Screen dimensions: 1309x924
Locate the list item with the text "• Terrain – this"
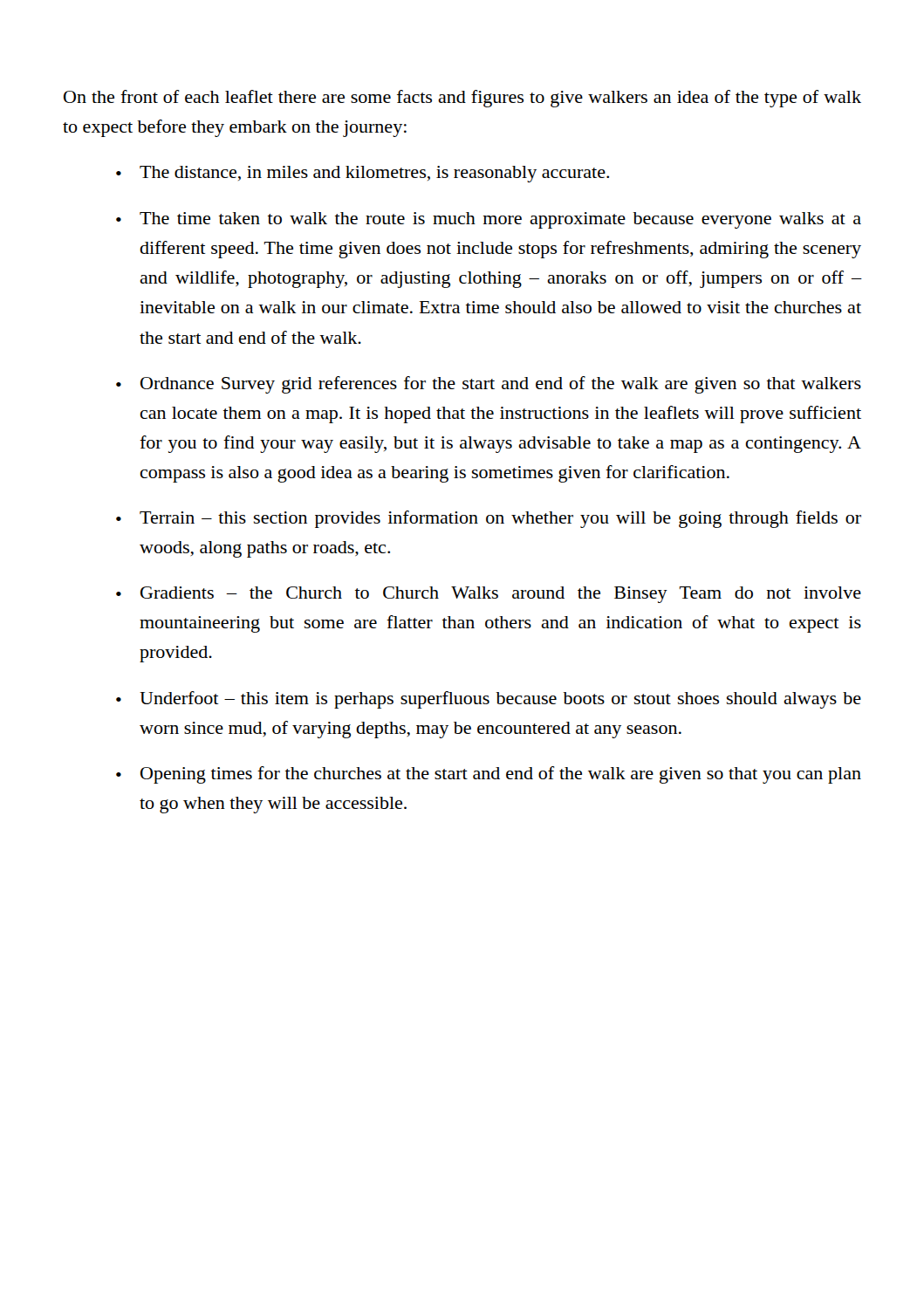[x=488, y=532]
